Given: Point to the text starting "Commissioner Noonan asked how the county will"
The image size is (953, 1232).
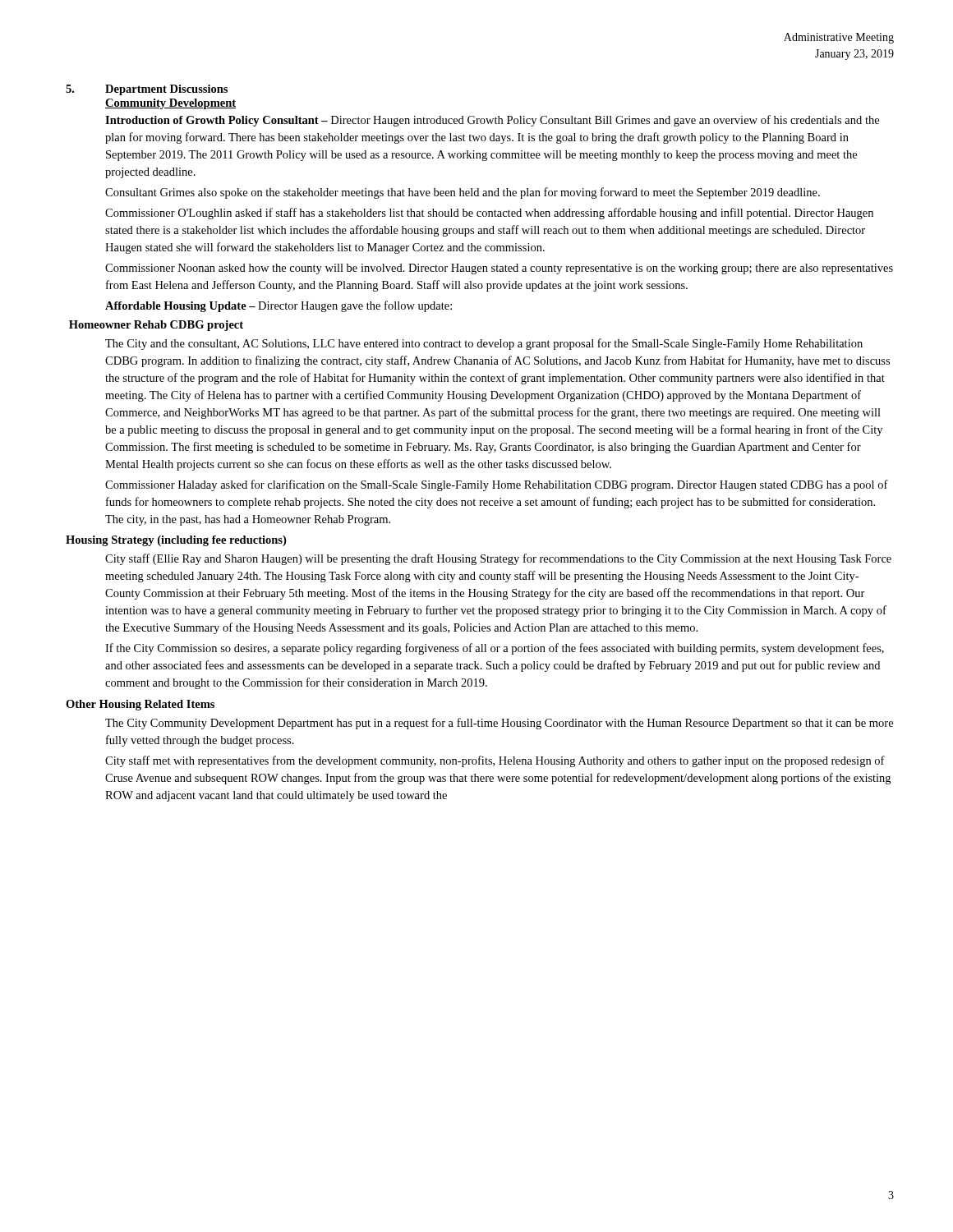Looking at the screenshot, I should tap(499, 277).
